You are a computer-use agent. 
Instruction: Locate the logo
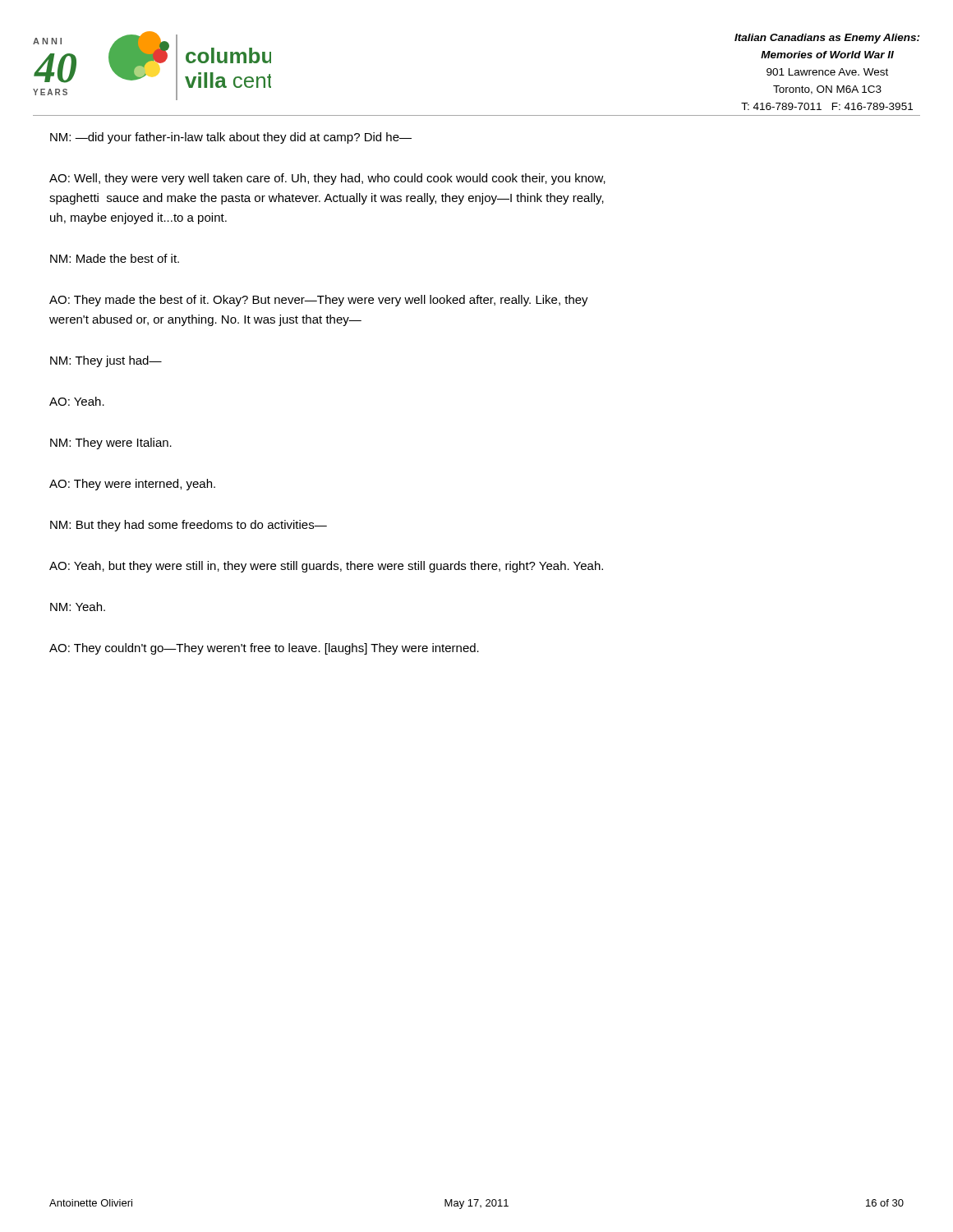click(152, 69)
